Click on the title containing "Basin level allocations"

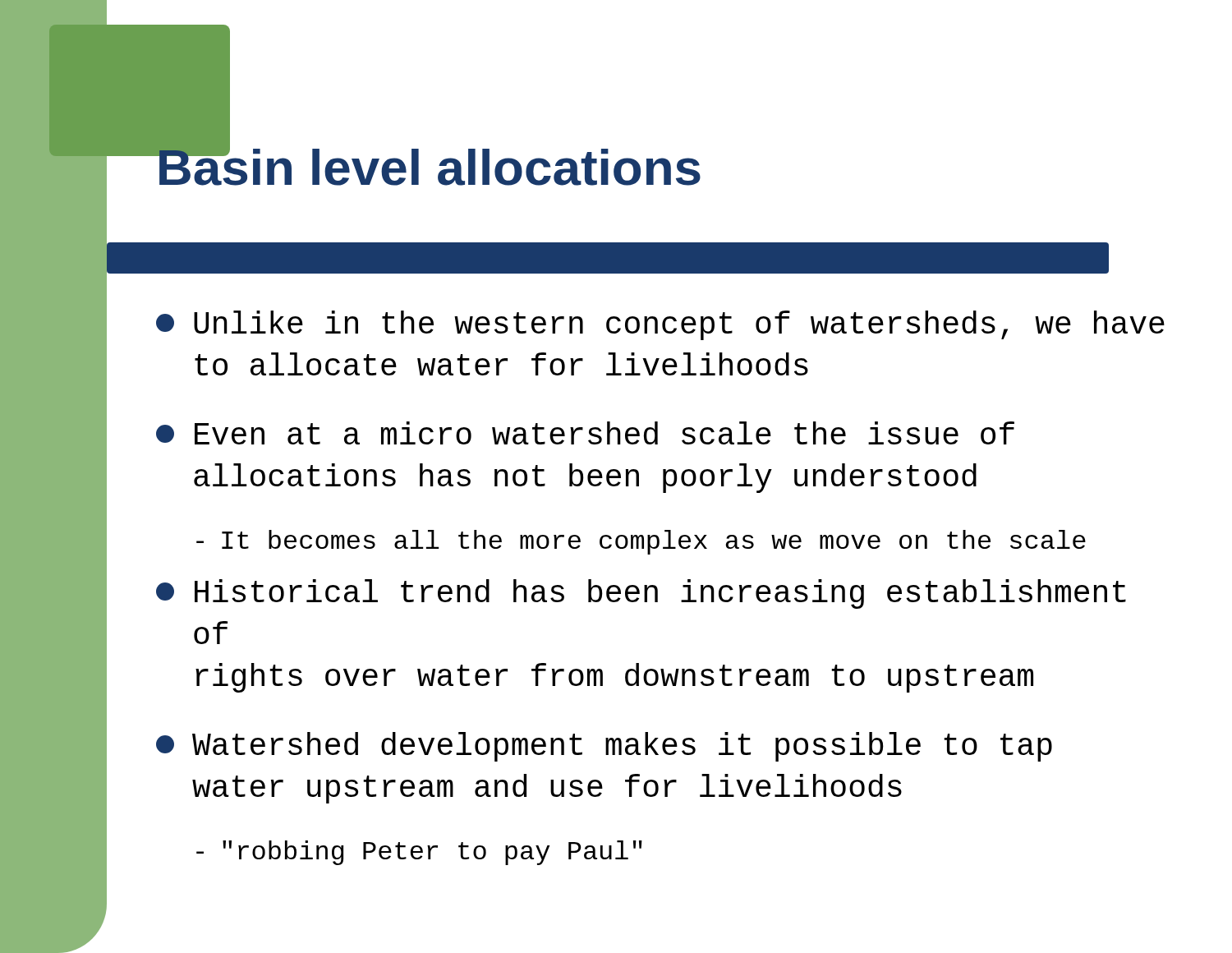pos(429,168)
